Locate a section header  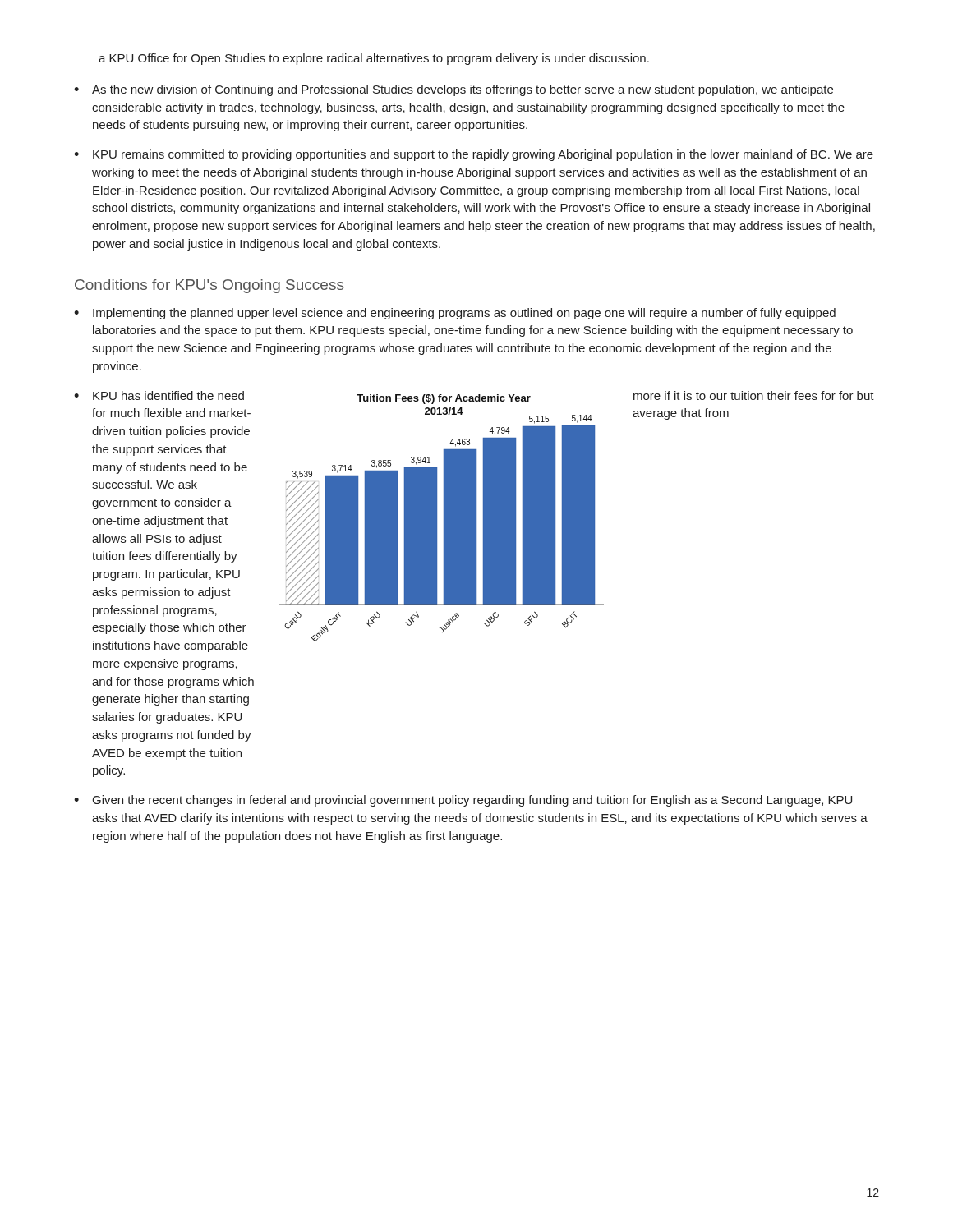(x=209, y=284)
